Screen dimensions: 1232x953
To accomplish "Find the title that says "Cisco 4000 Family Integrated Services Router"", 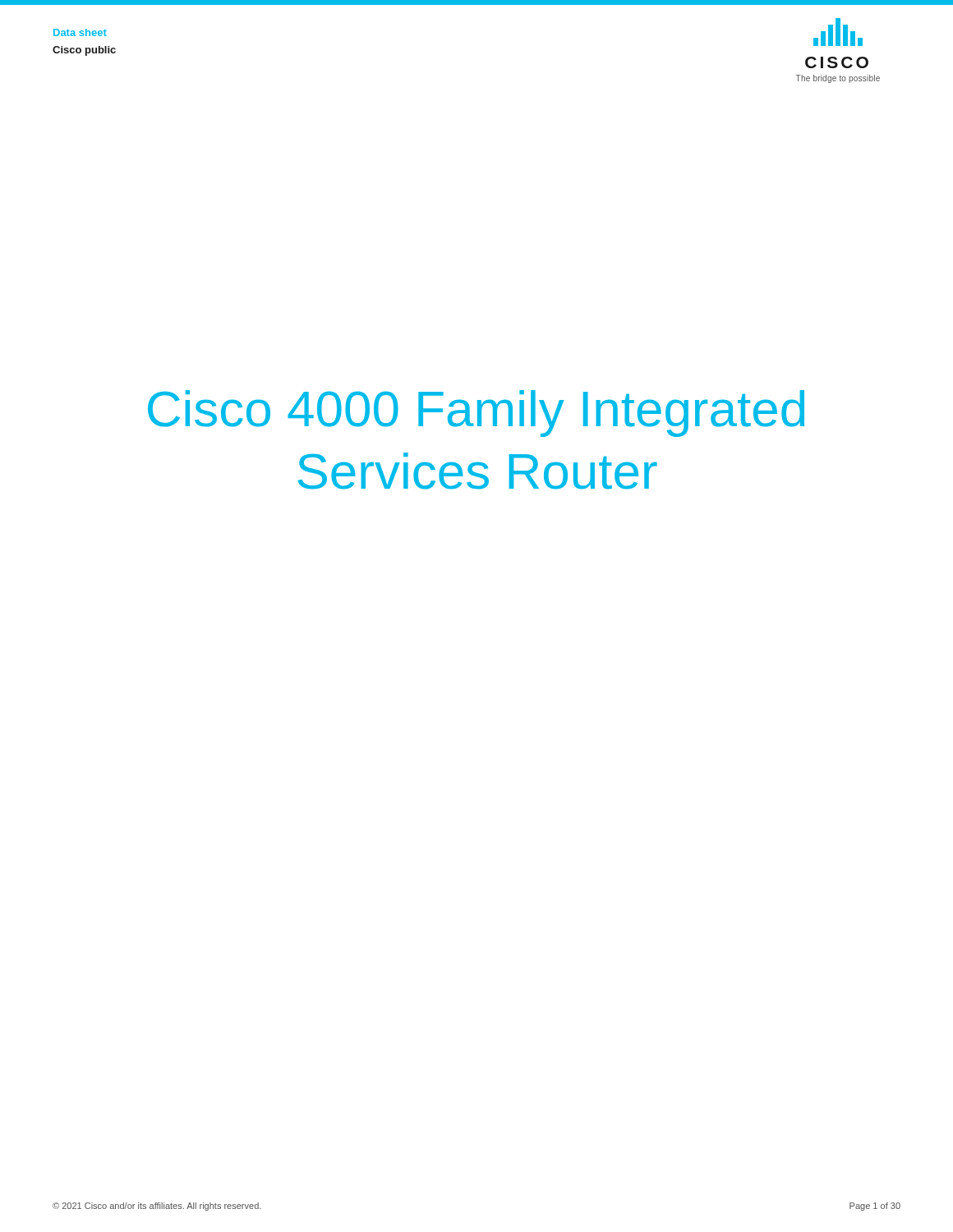I will tap(476, 440).
